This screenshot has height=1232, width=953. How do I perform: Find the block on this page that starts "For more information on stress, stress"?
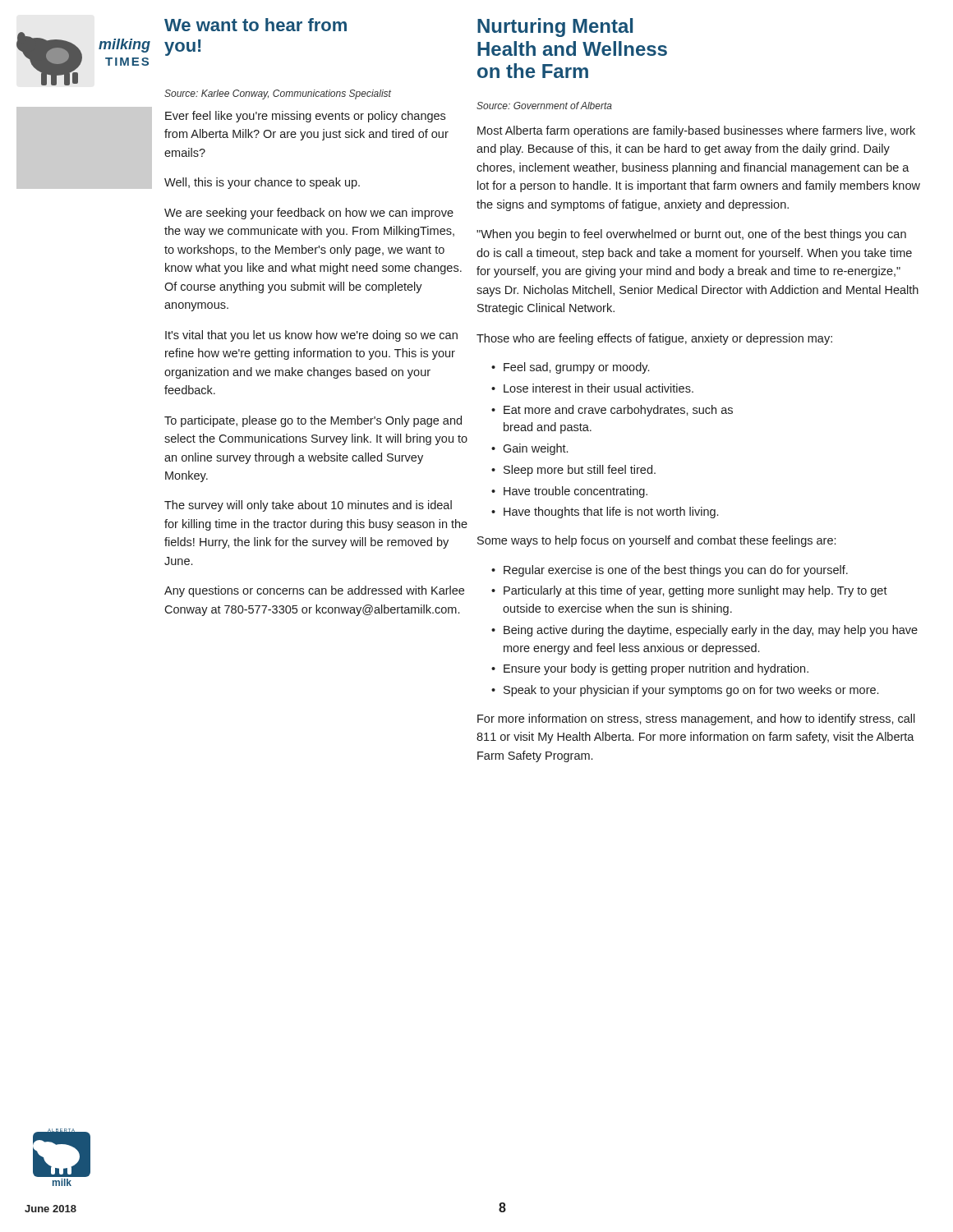coord(698,737)
